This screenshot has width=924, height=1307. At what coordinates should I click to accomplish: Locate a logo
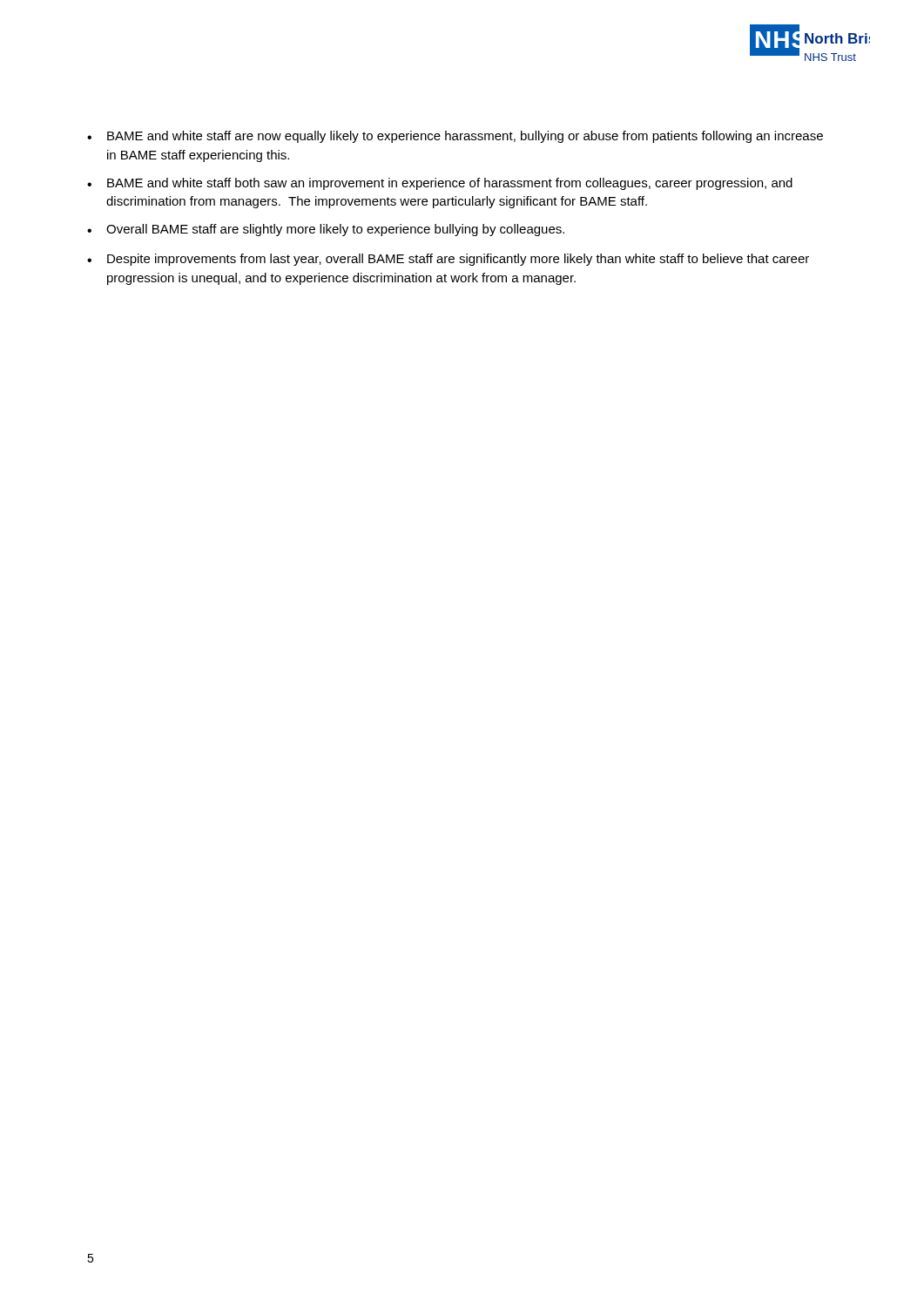(x=811, y=57)
